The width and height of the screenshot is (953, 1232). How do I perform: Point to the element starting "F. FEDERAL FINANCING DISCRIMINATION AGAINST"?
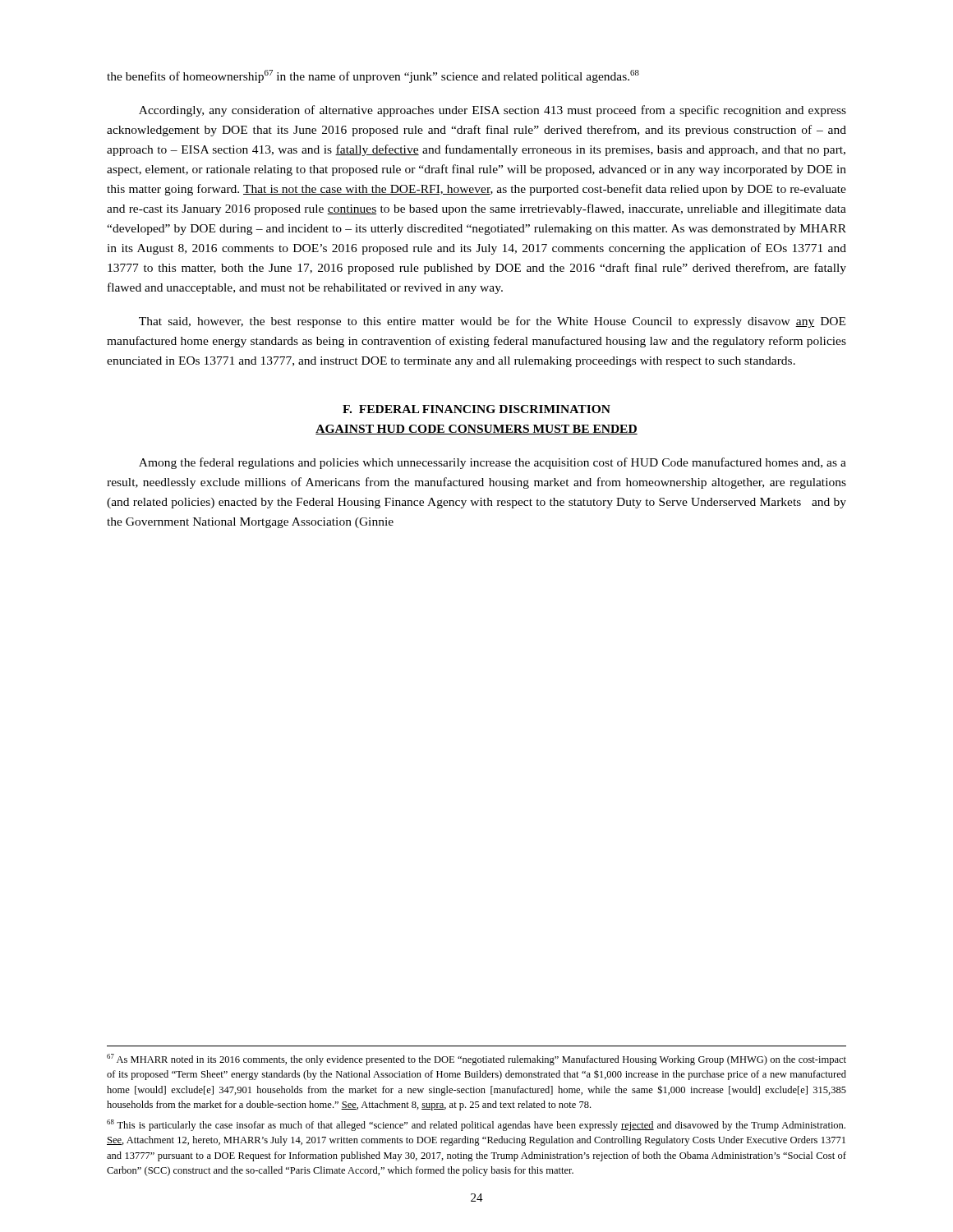476,419
